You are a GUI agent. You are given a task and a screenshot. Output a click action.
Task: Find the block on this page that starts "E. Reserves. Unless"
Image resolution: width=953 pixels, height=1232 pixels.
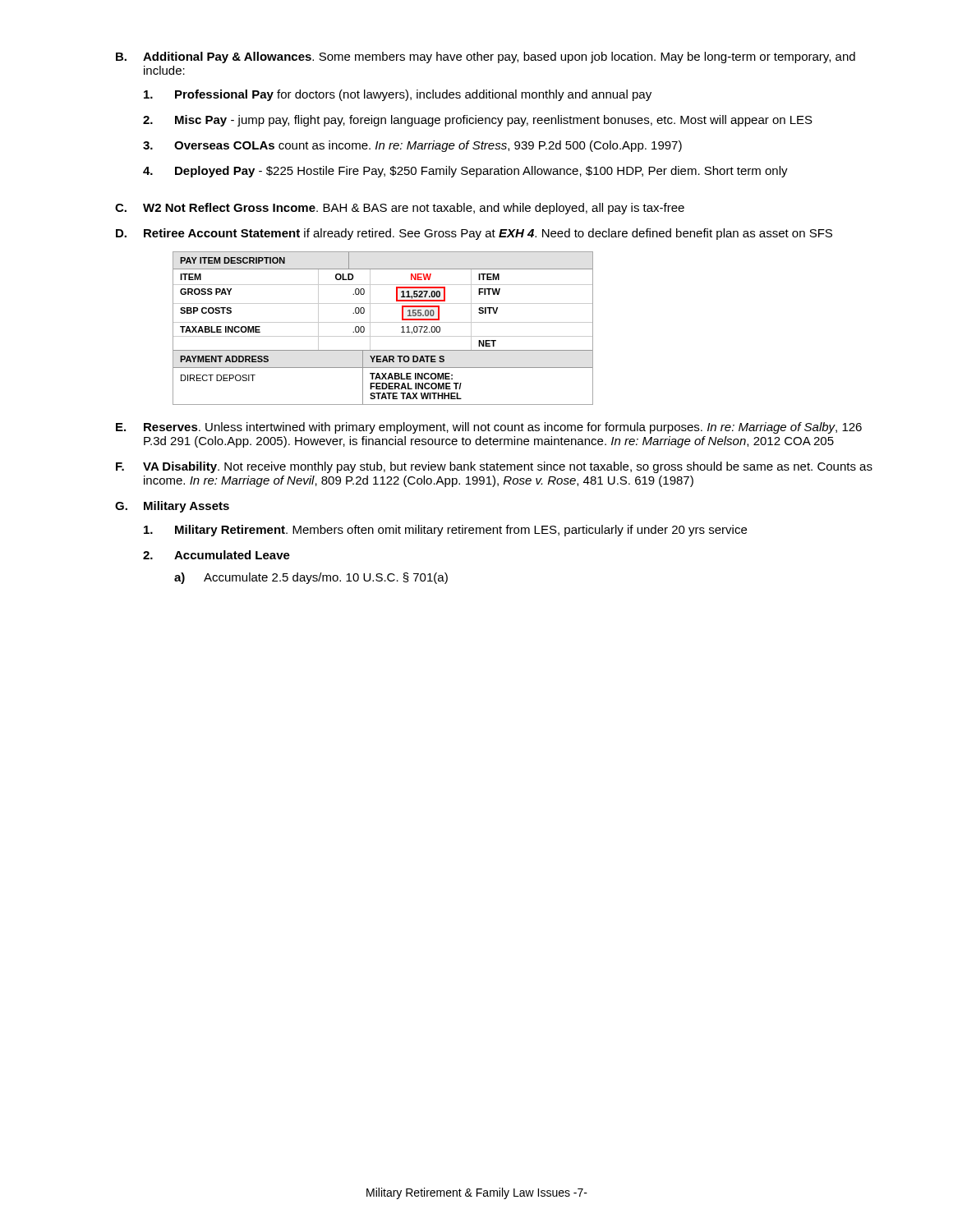pos(501,434)
